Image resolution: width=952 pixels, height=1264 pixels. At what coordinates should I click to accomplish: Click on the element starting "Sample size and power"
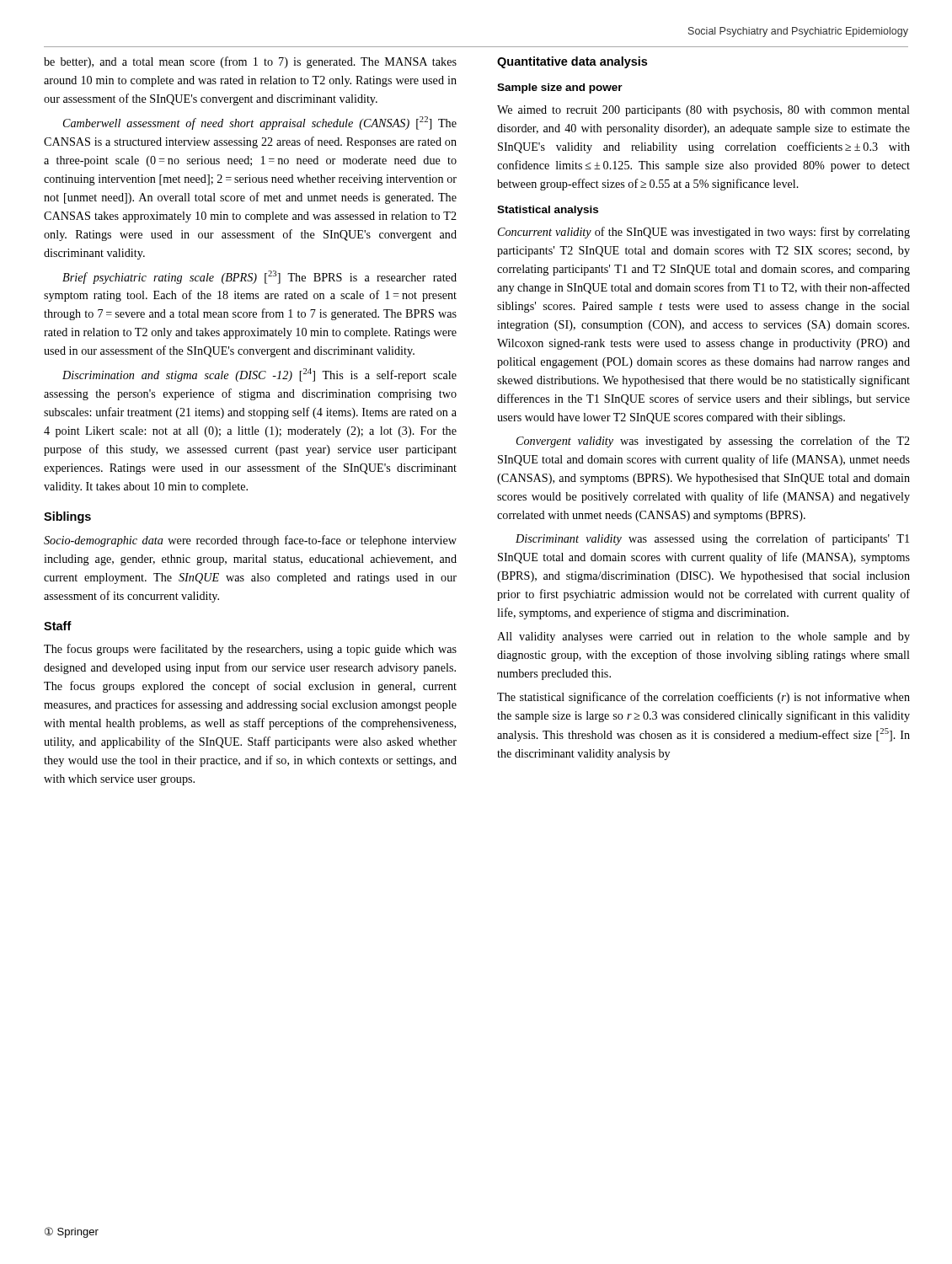click(560, 88)
